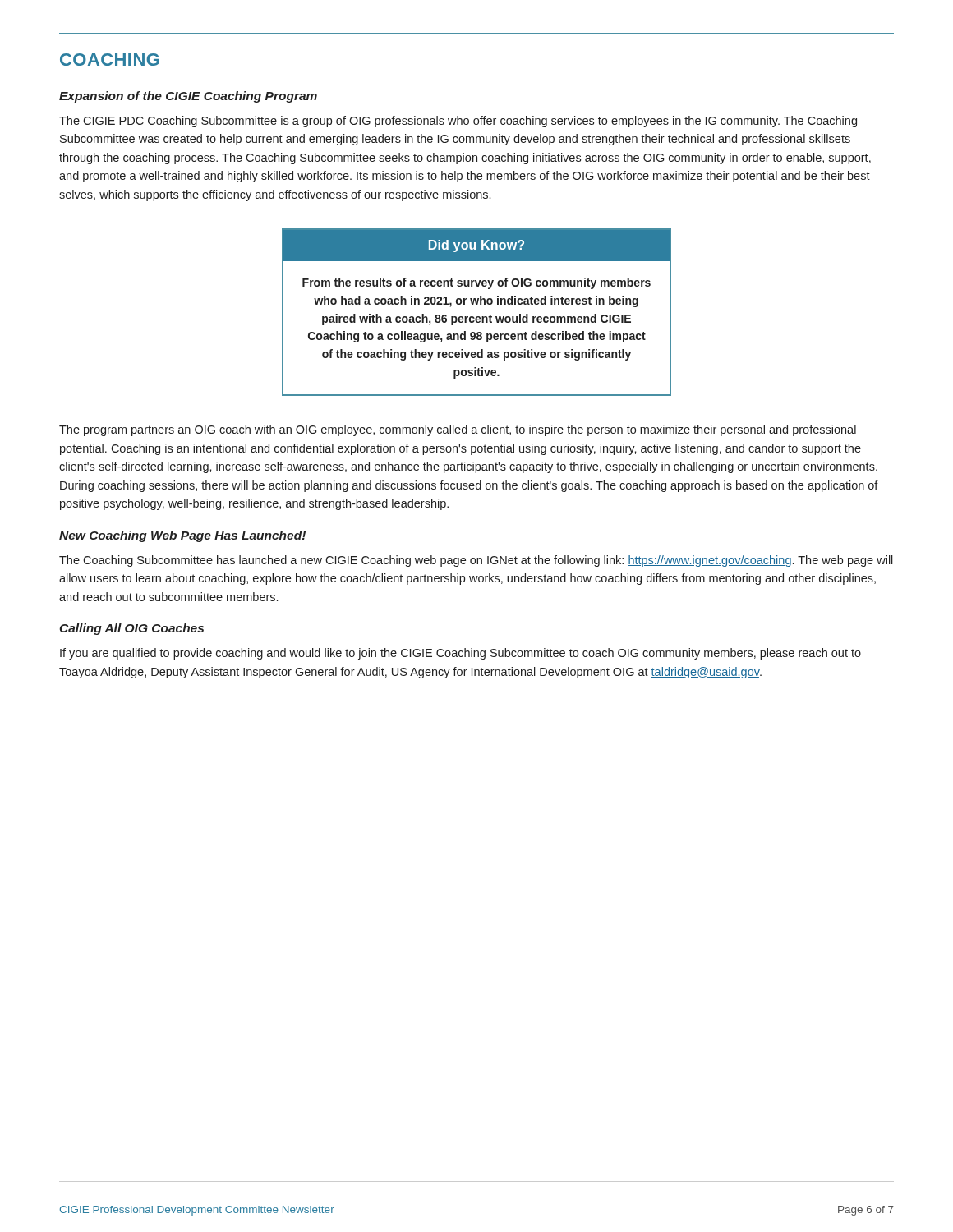Screen dimensions: 1232x953
Task: Where is the passage that starts "If you are qualified"?
Action: click(x=476, y=663)
